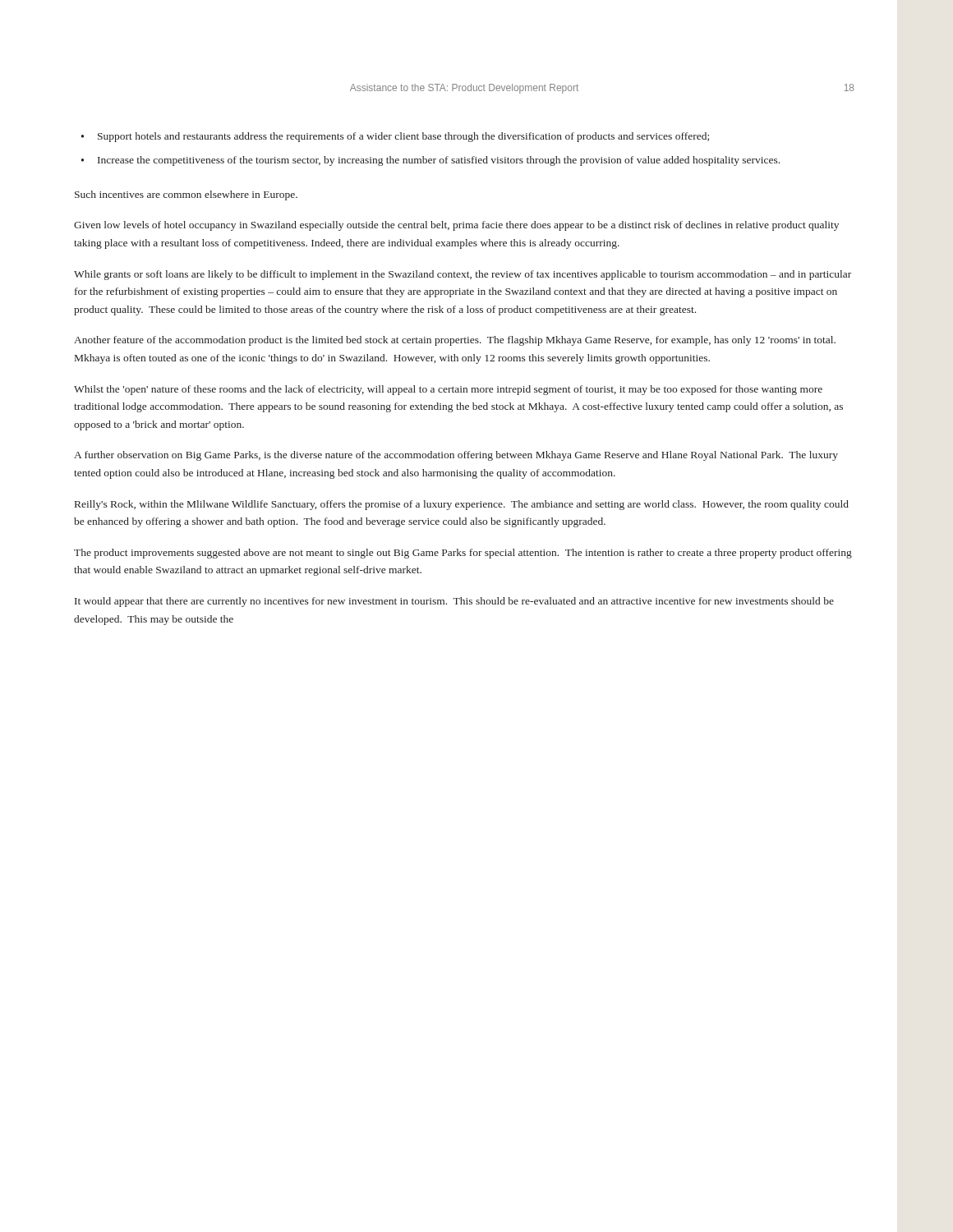
Task: Find the block on this page that starts "Another feature of"
Action: click(x=457, y=349)
